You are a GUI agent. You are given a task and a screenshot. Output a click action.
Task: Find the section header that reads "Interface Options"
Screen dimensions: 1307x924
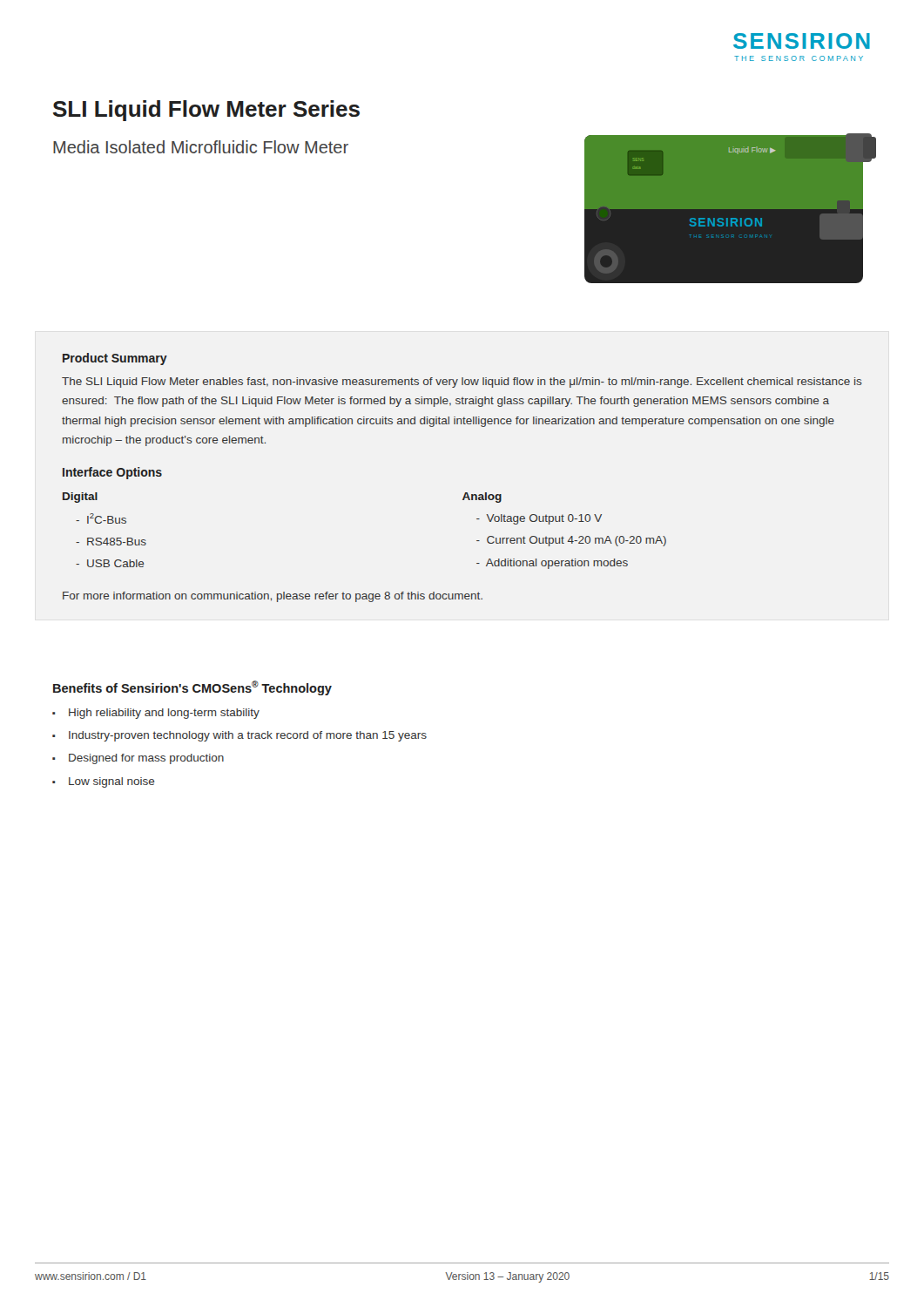pos(112,472)
